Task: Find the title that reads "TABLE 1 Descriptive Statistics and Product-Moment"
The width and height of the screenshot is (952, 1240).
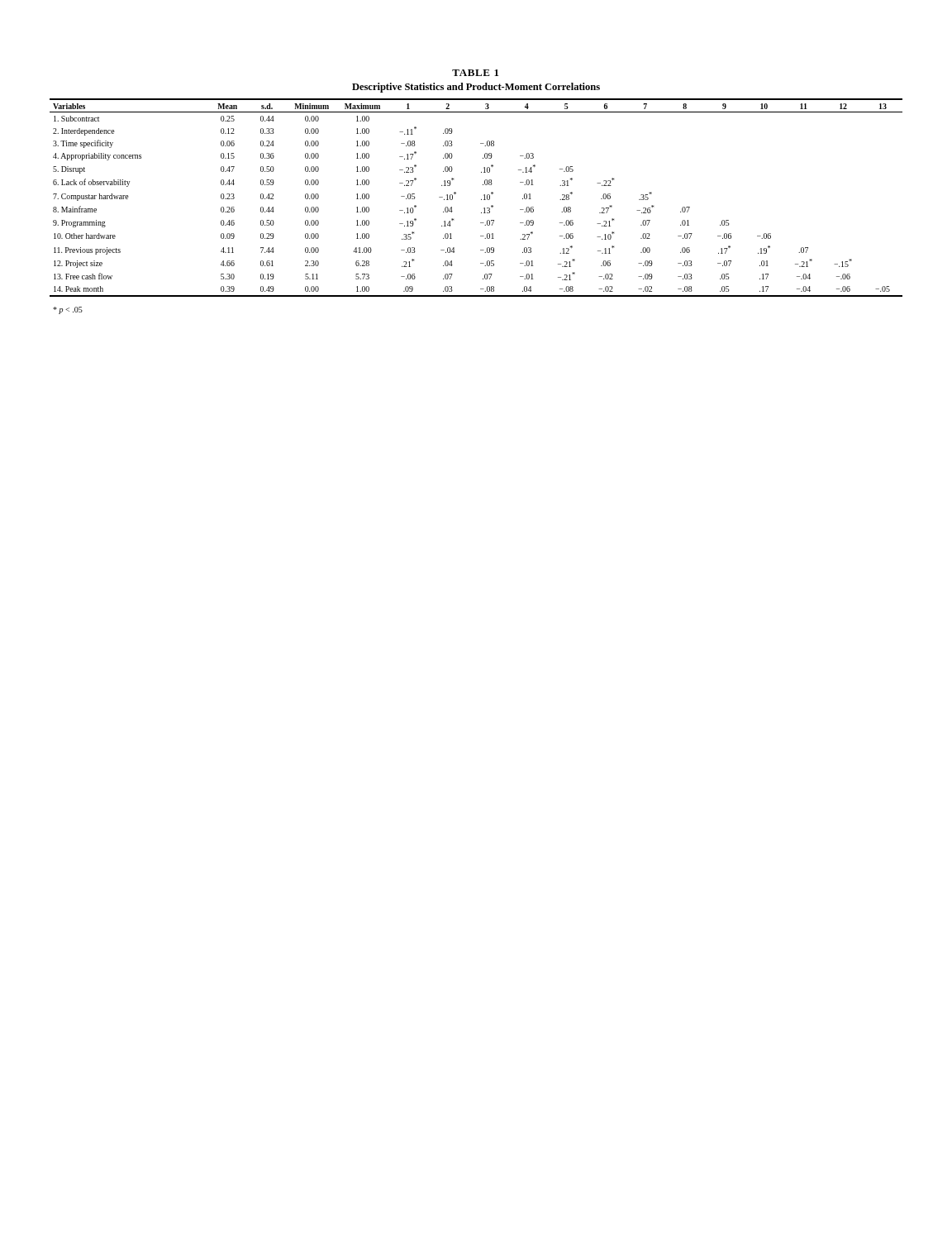Action: pos(476,80)
